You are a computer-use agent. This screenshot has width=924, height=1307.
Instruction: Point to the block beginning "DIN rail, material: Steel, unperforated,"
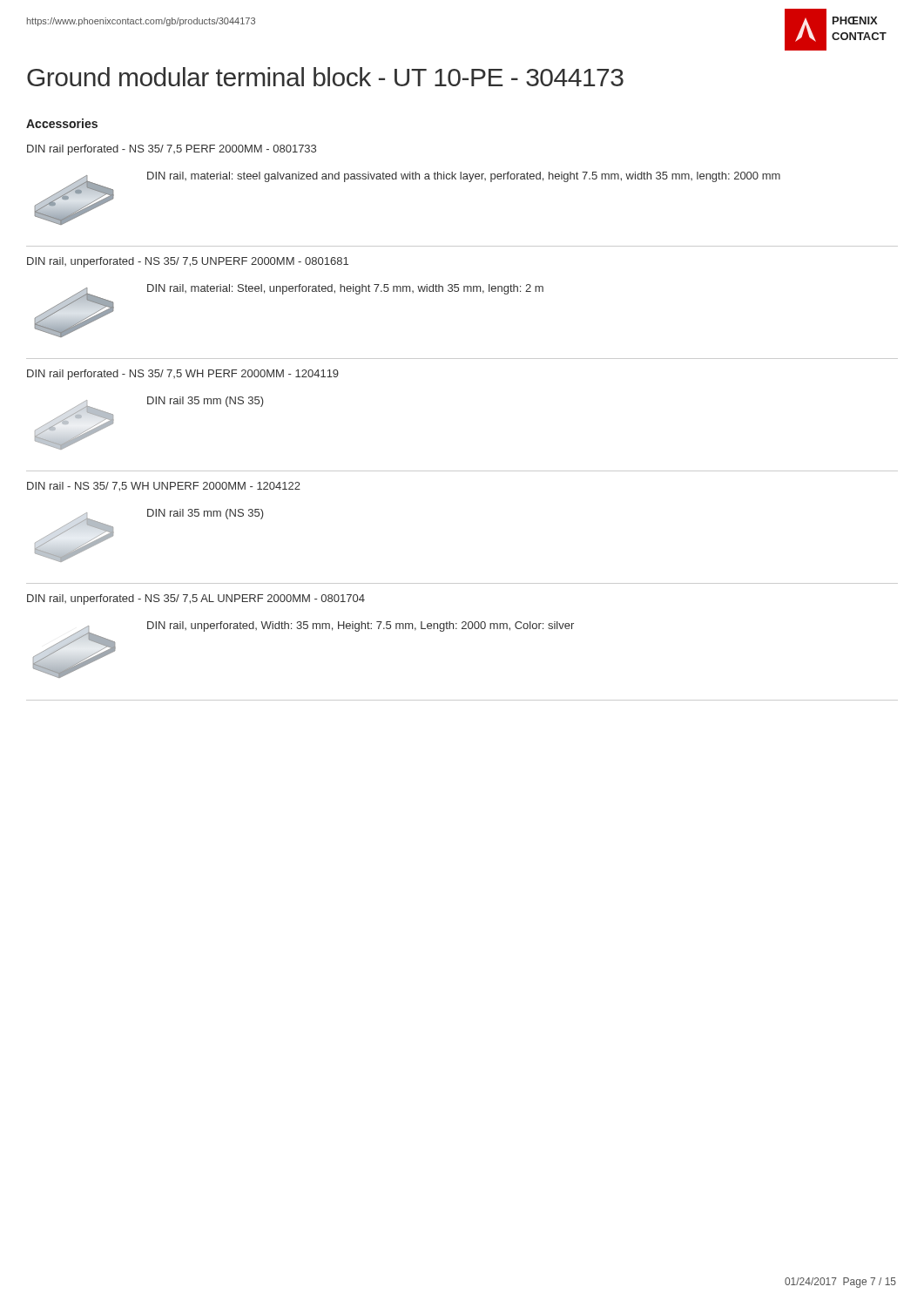pos(345,288)
